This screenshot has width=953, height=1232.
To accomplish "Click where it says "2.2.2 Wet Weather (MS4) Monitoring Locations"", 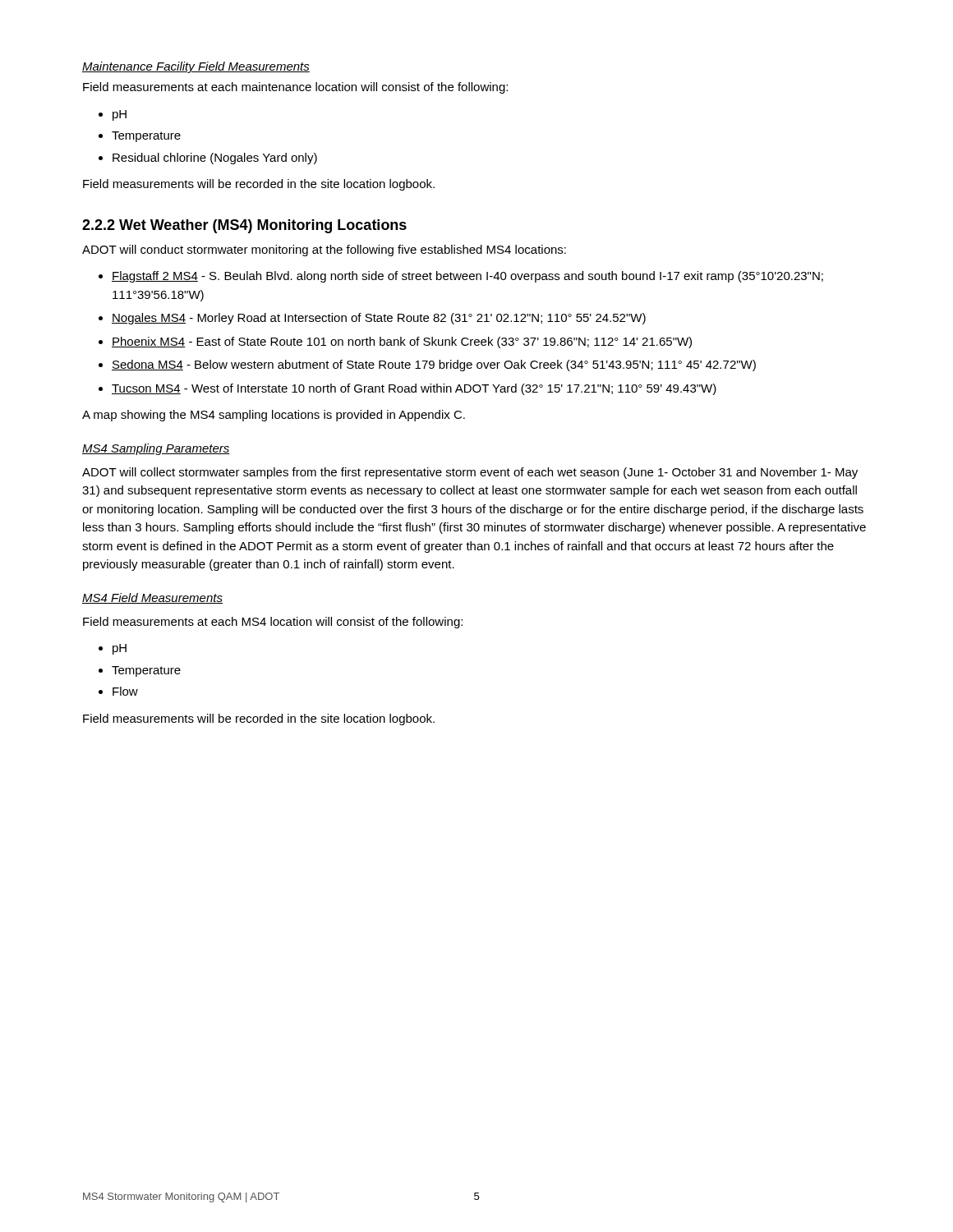I will tap(245, 225).
